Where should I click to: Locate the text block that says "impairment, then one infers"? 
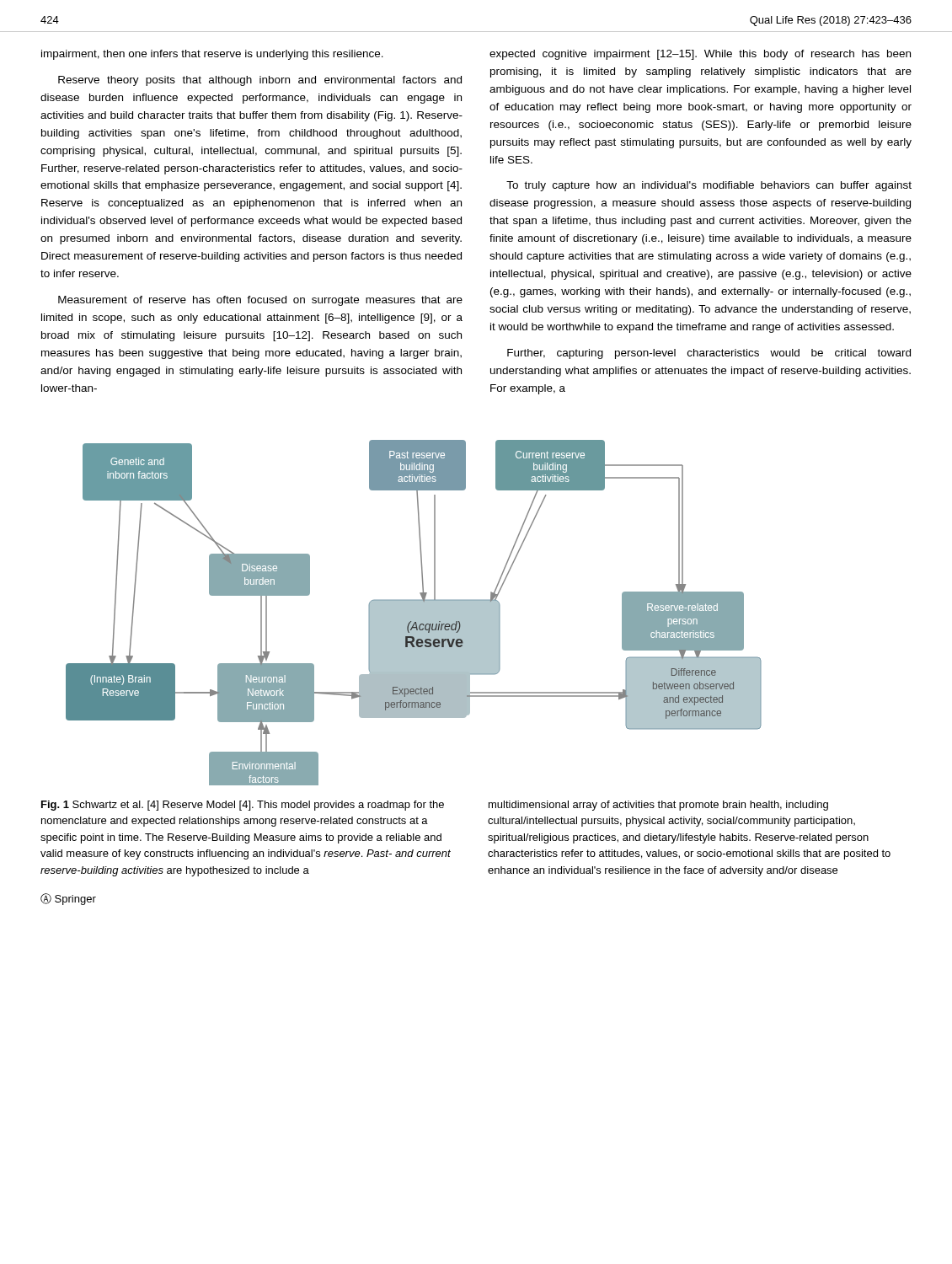coord(251,221)
